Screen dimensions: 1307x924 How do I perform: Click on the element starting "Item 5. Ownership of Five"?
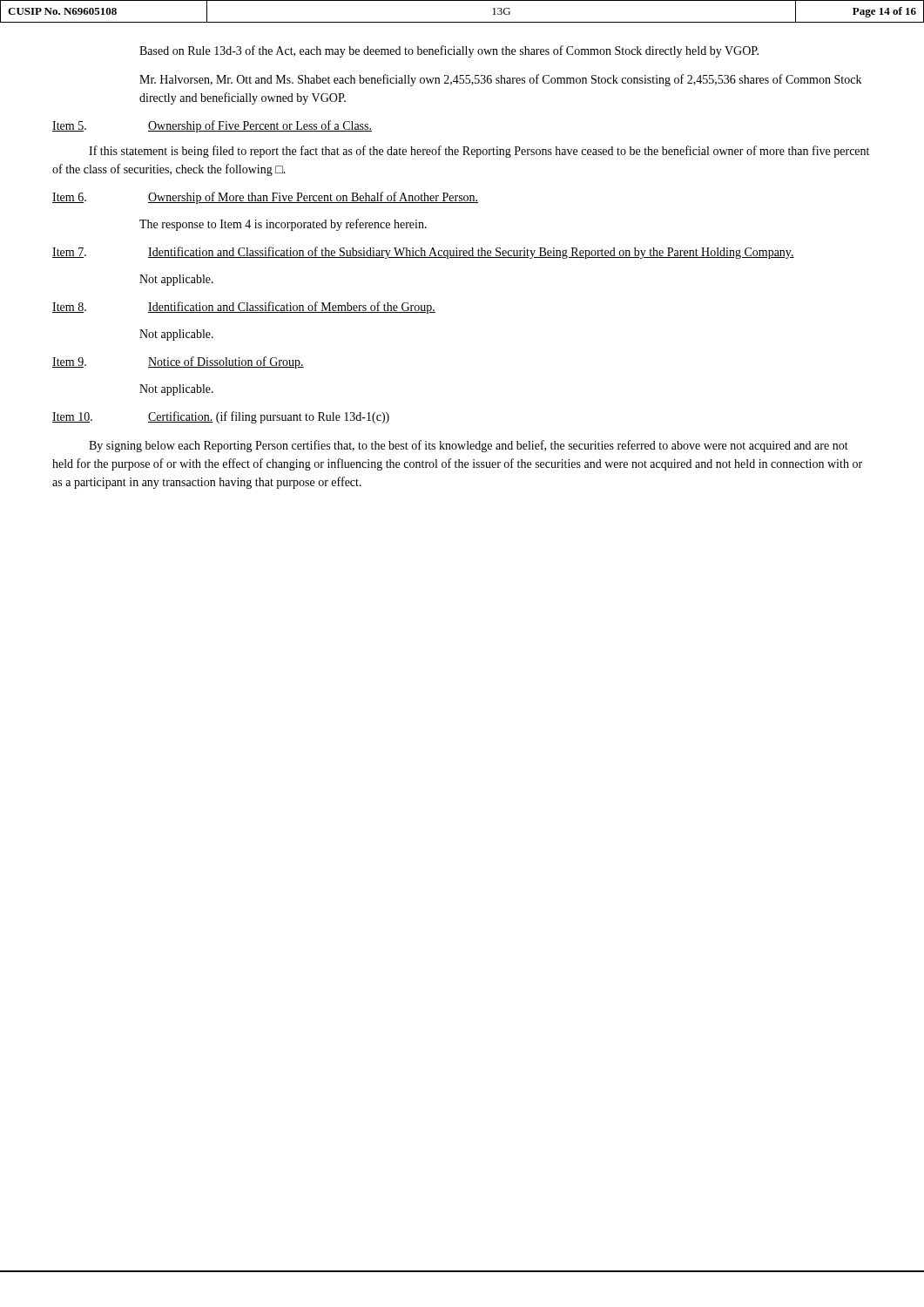[212, 126]
